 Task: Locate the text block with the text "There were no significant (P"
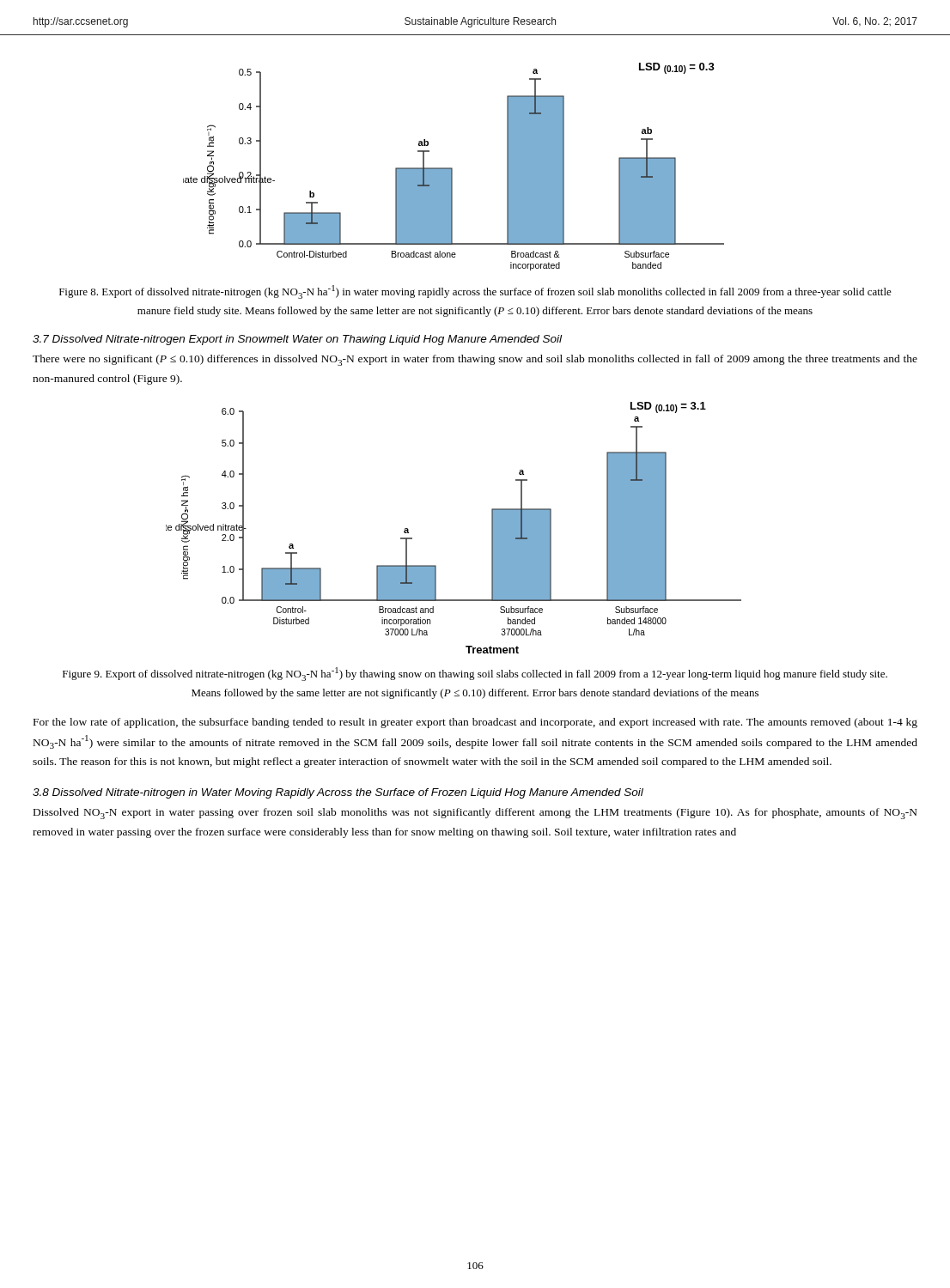pos(475,369)
